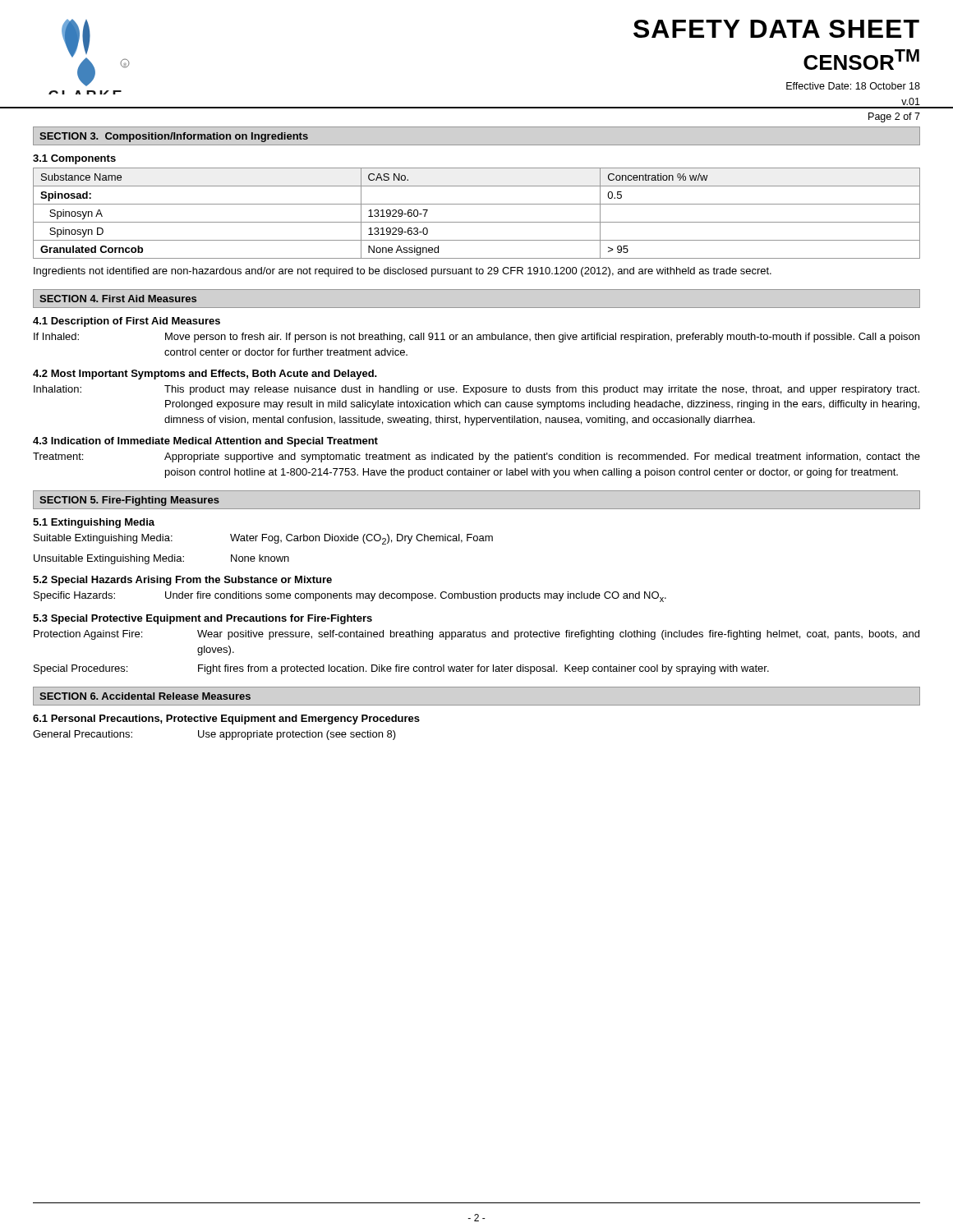Where is the section header that starts "6.1 Personal Precautions, Protective"?
Viewport: 953px width, 1232px height.
(226, 718)
